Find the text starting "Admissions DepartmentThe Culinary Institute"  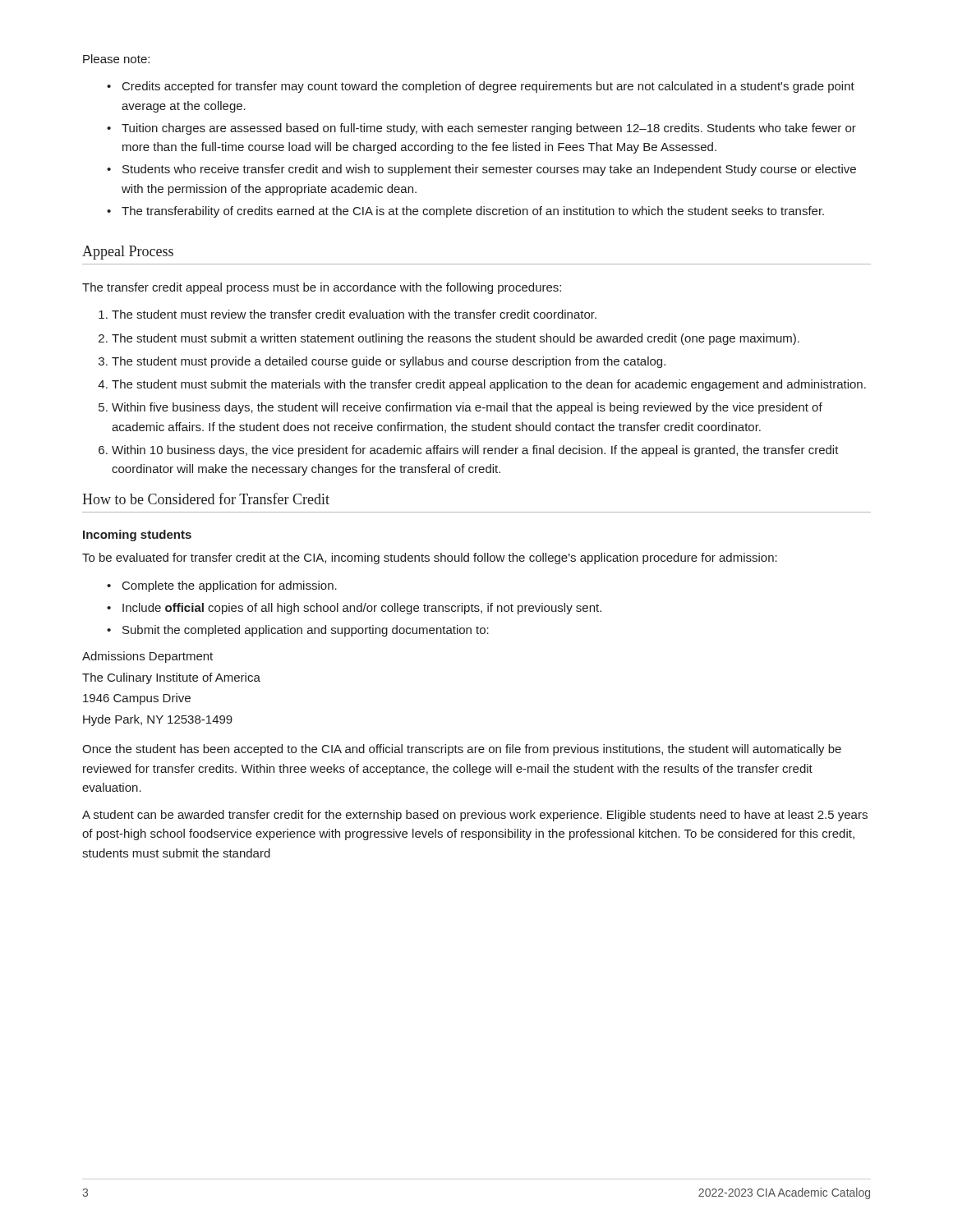tap(171, 687)
